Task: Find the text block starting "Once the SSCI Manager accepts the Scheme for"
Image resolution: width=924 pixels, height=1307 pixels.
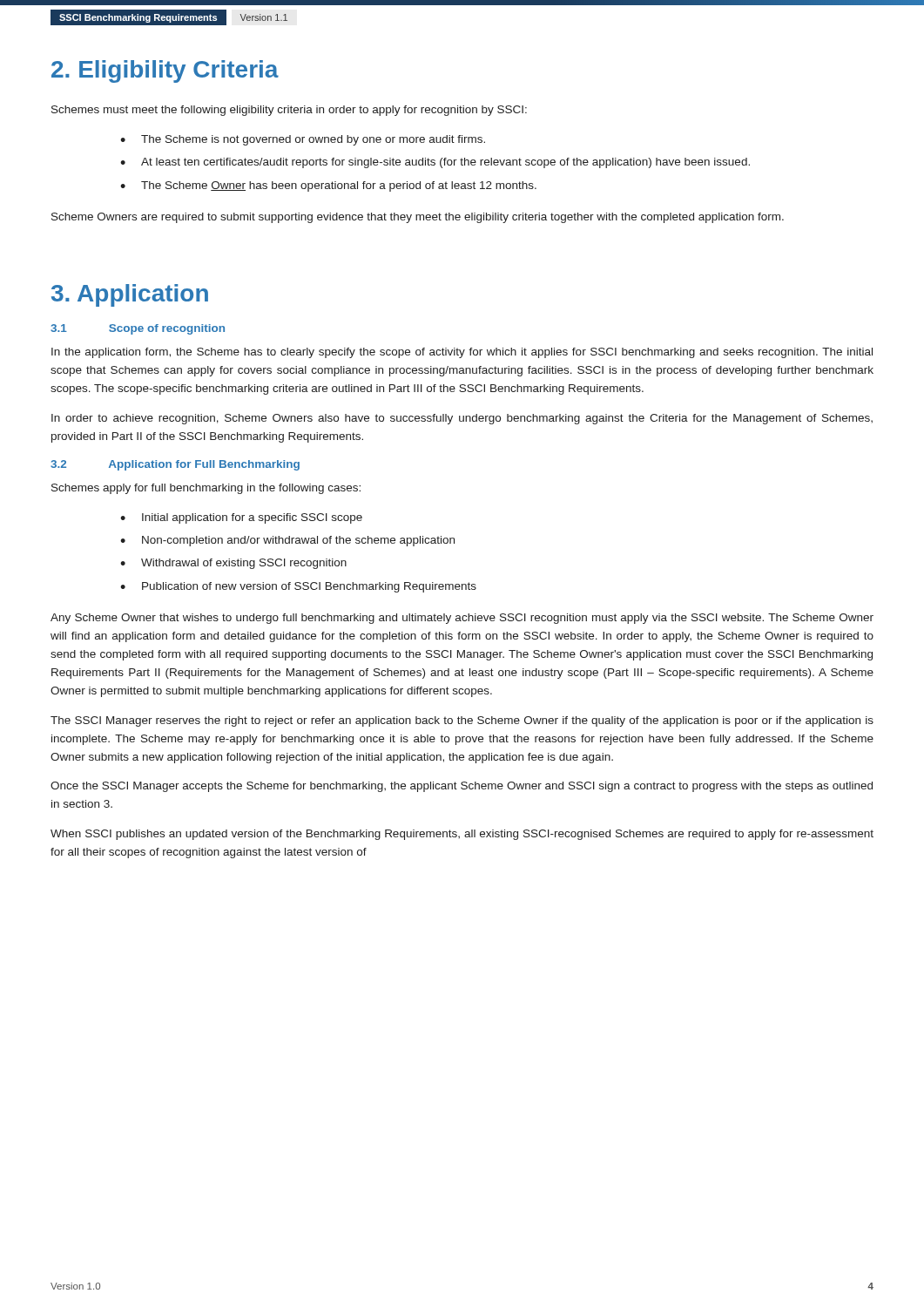Action: point(462,796)
